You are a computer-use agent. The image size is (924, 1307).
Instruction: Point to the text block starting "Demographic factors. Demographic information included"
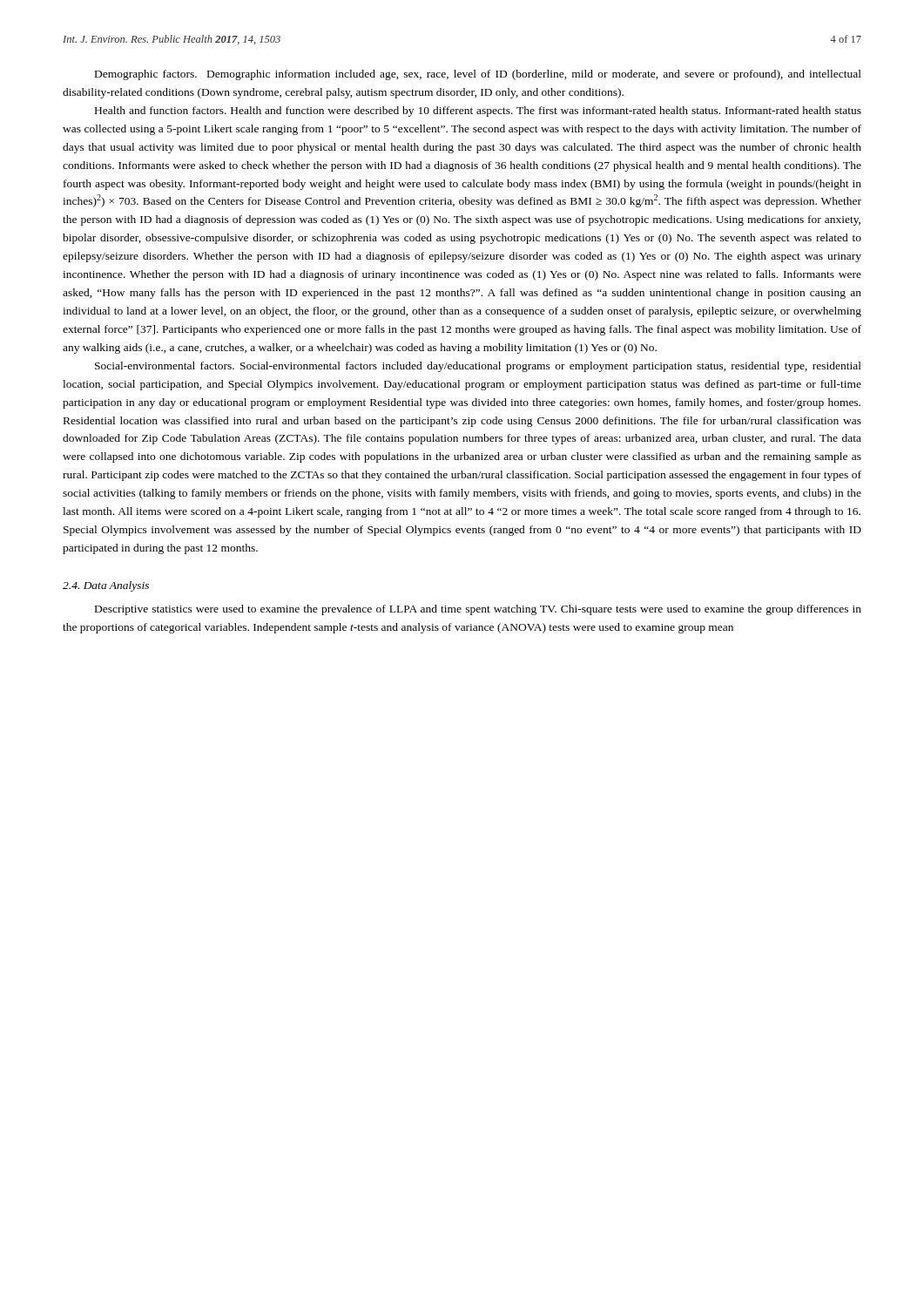pyautogui.click(x=462, y=84)
